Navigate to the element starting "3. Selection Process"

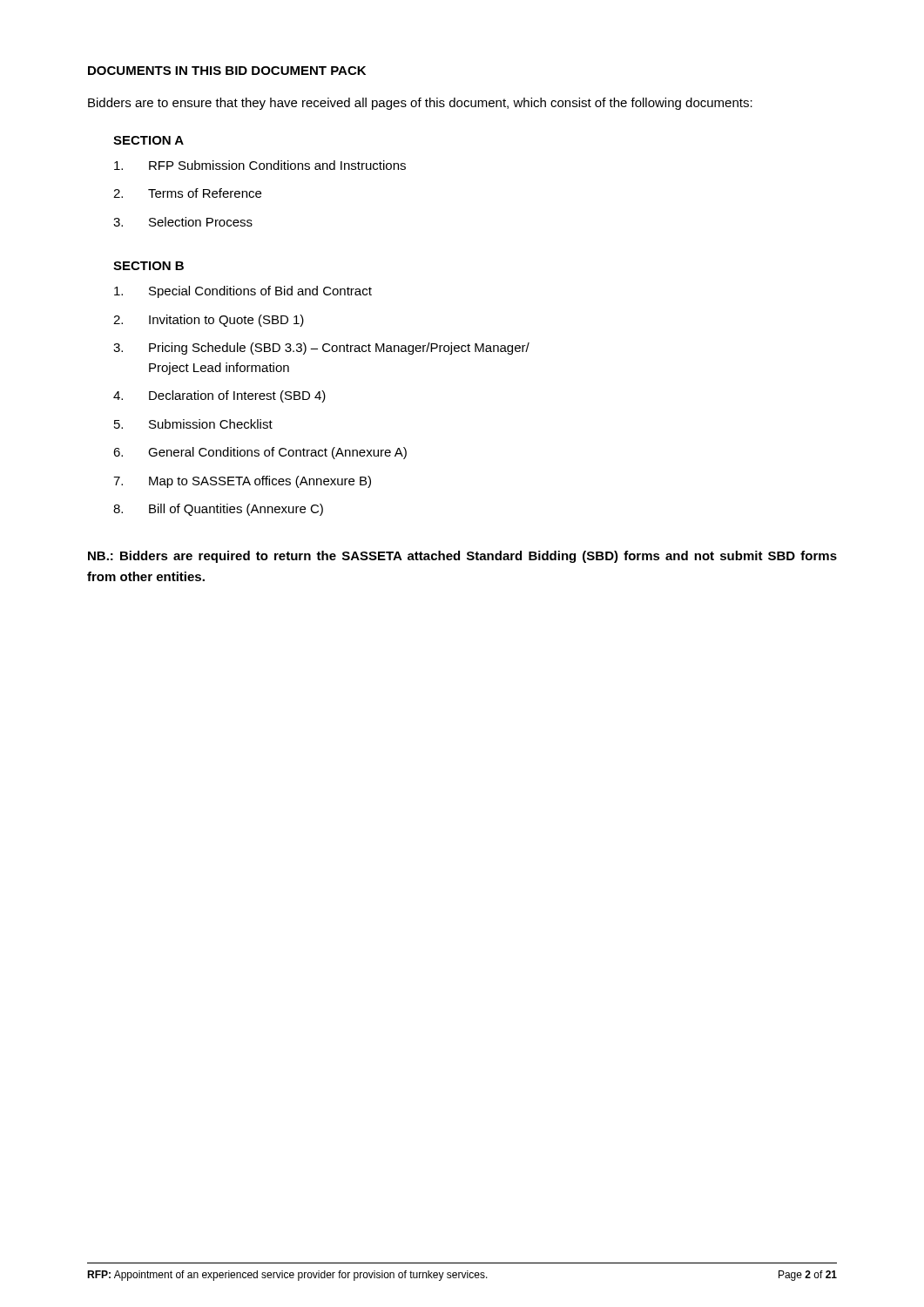[x=183, y=222]
